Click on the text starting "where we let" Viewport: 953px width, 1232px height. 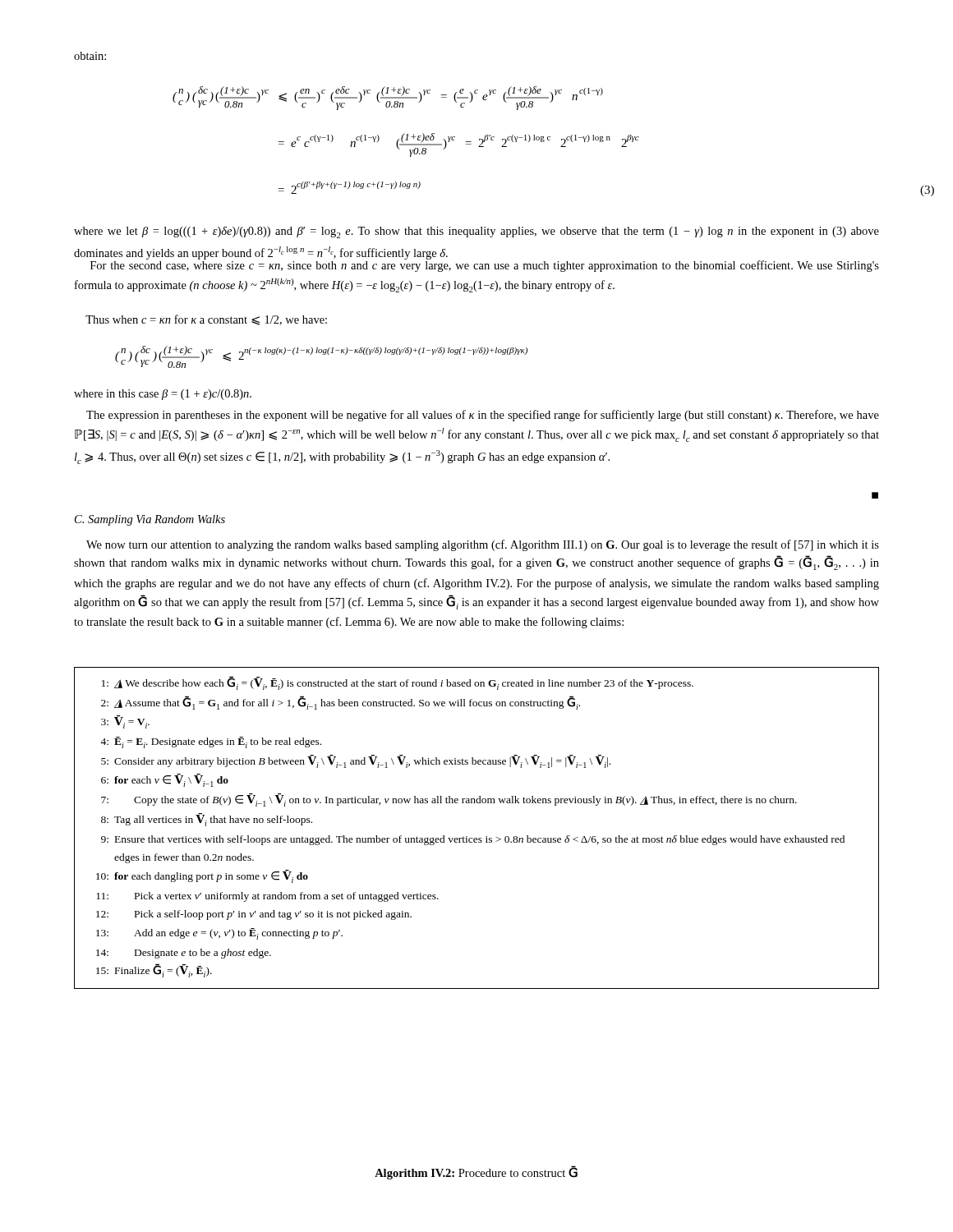click(x=476, y=242)
